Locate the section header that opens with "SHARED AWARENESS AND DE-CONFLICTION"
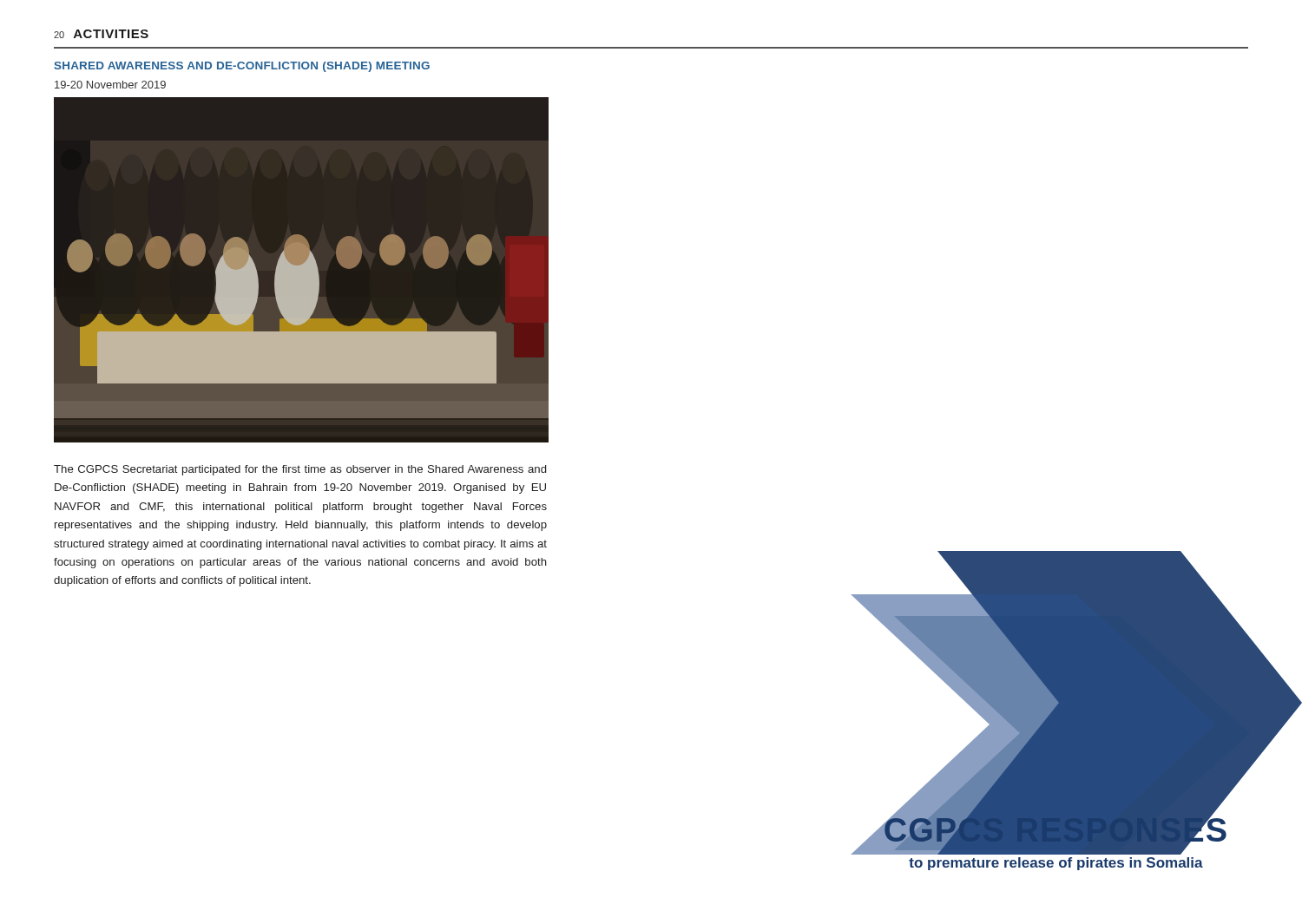This screenshot has height=924, width=1302. click(x=242, y=65)
